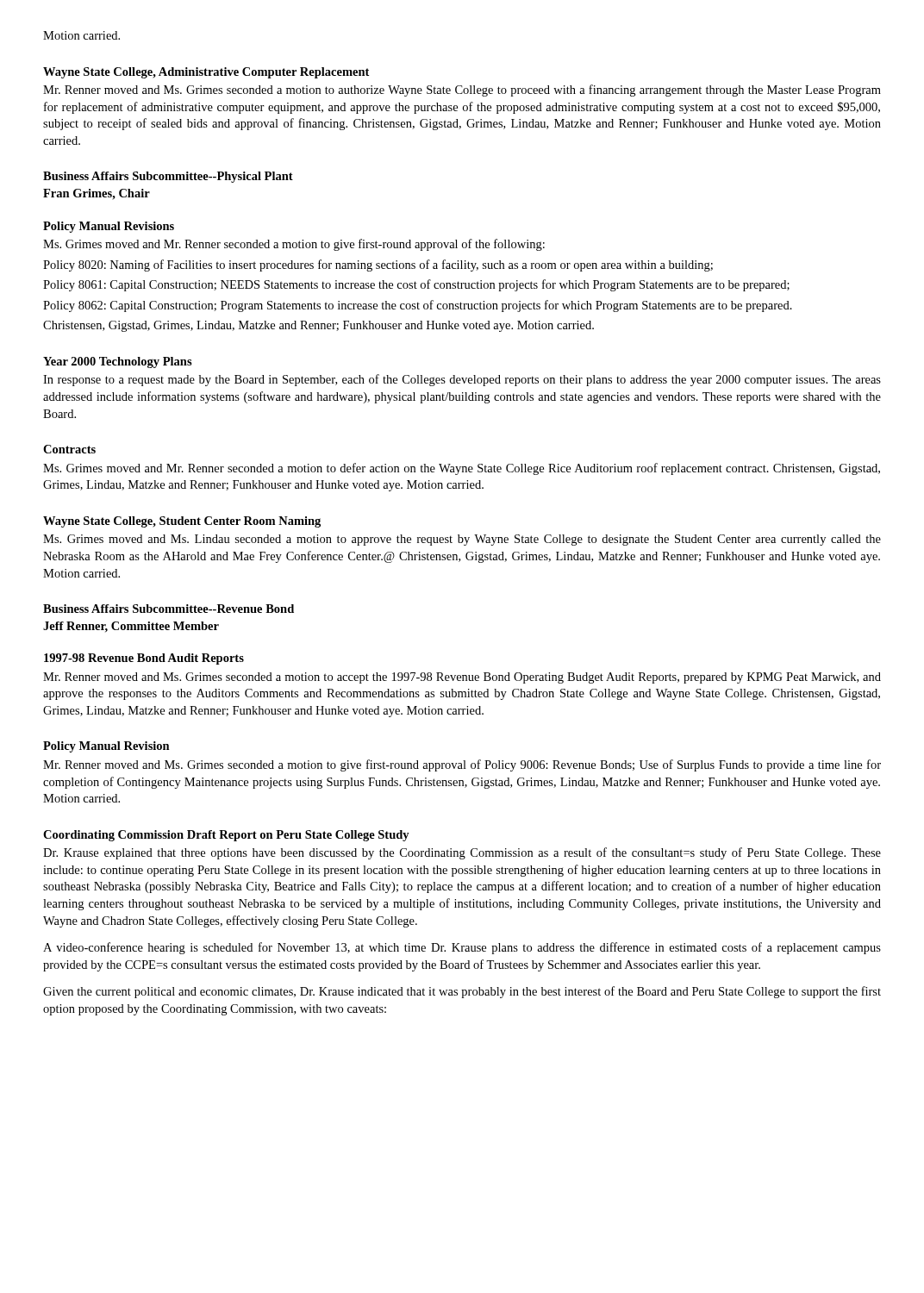Locate the text block starting "Business Affairs Subcommittee--Physical Plant"

point(168,176)
